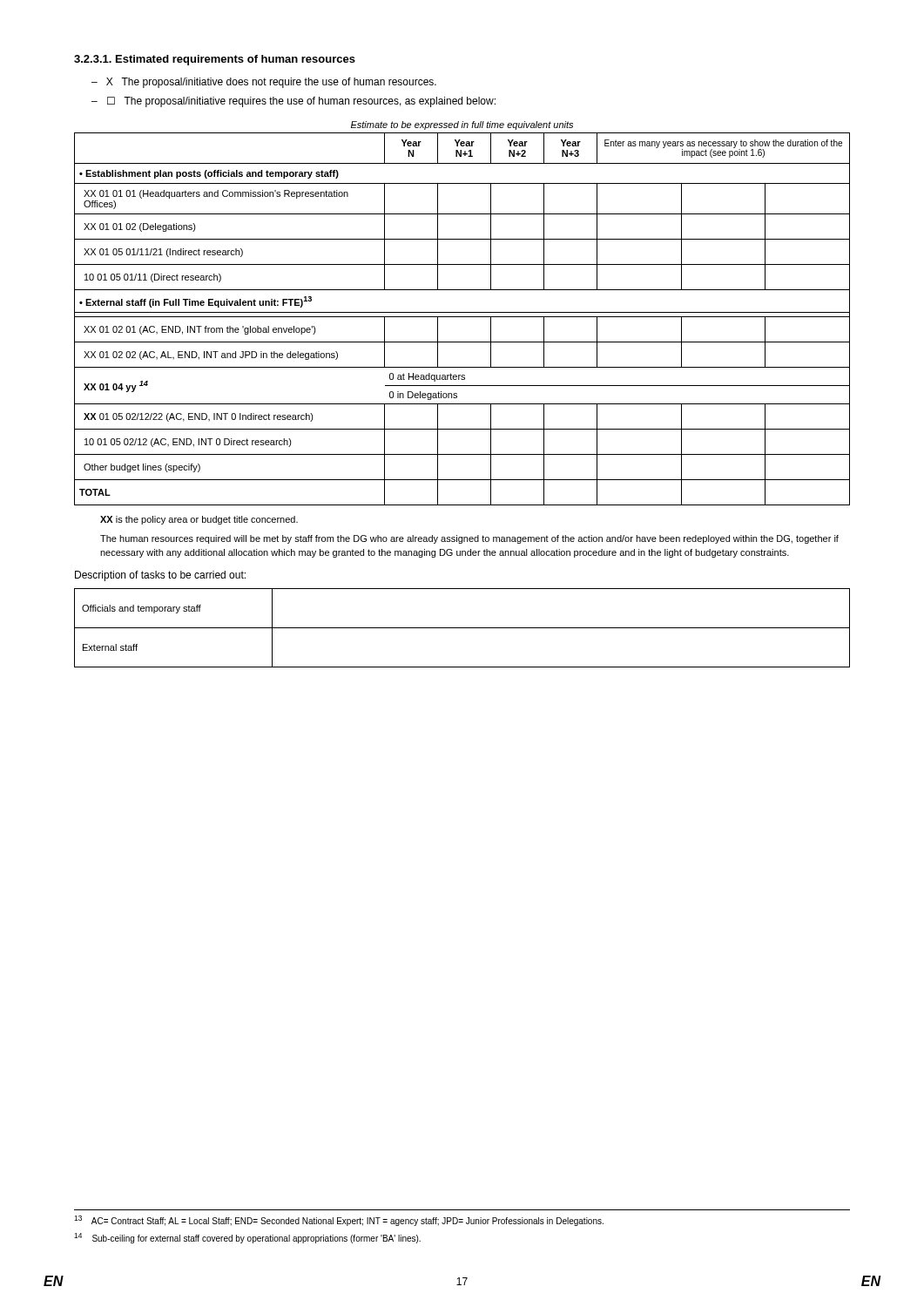Select a caption

pos(462,125)
